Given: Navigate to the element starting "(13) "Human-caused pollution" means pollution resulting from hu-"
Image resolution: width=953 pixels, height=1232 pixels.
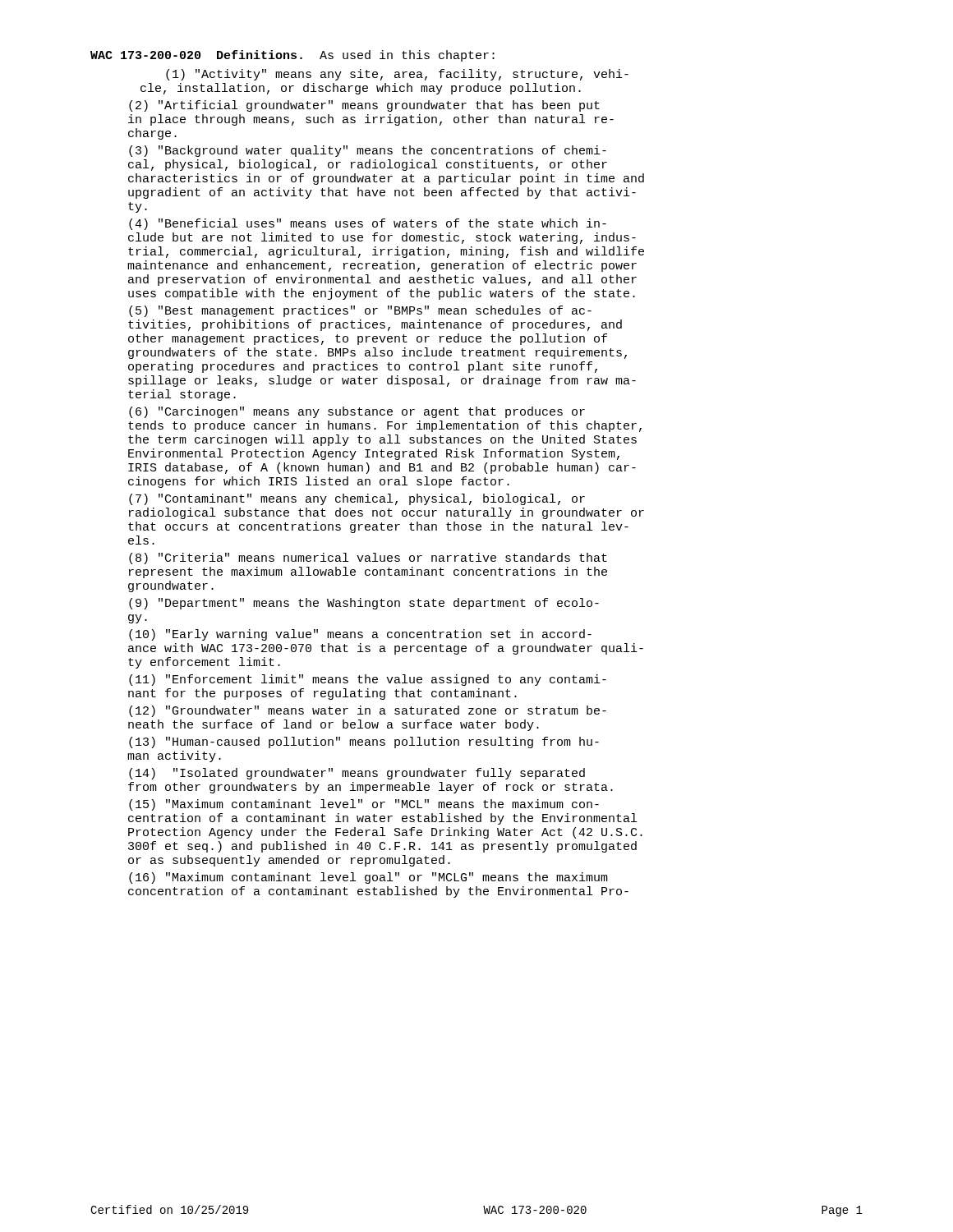Looking at the screenshot, I should click(x=476, y=750).
